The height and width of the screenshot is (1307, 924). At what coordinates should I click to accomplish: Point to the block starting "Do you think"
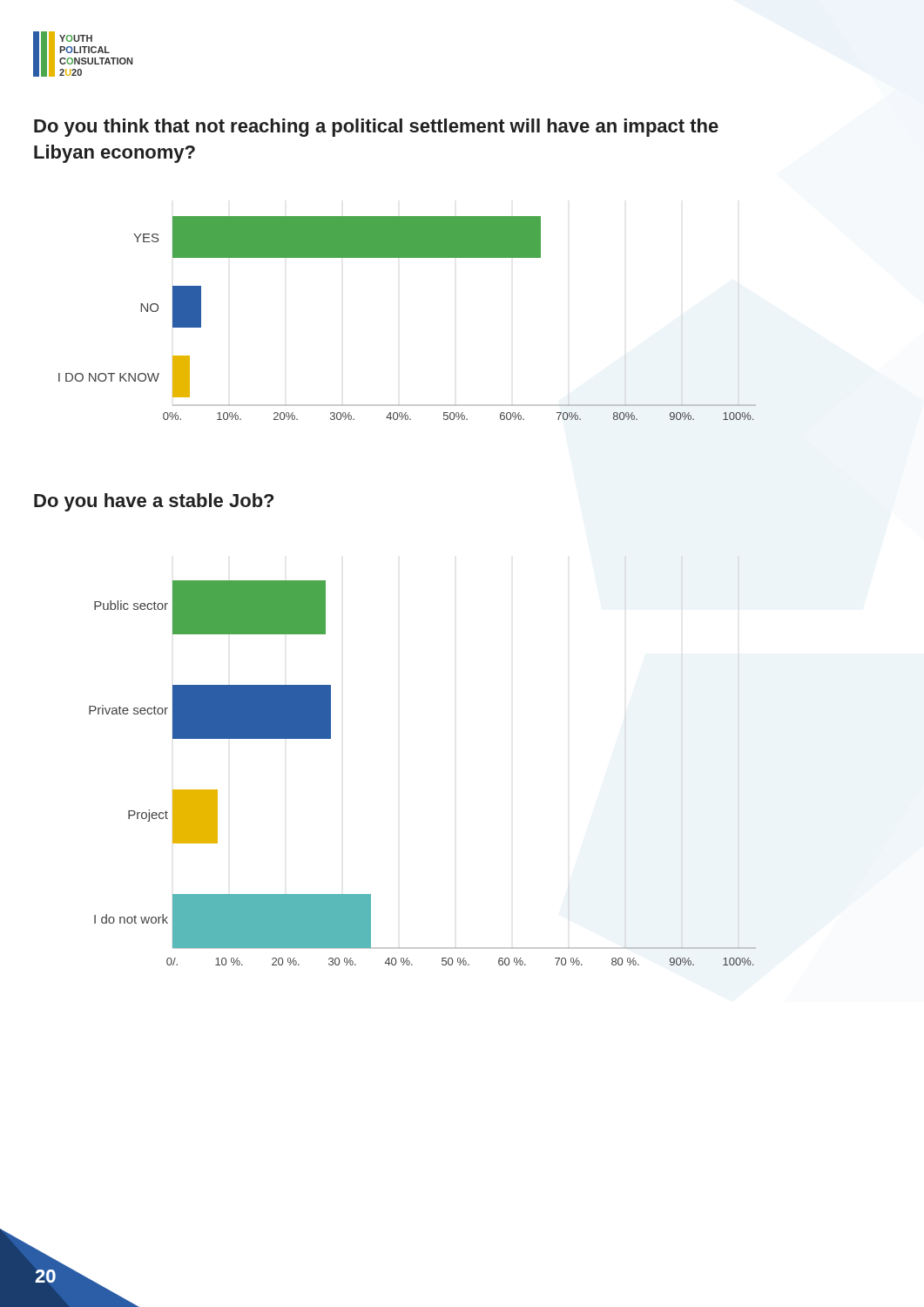(x=376, y=139)
